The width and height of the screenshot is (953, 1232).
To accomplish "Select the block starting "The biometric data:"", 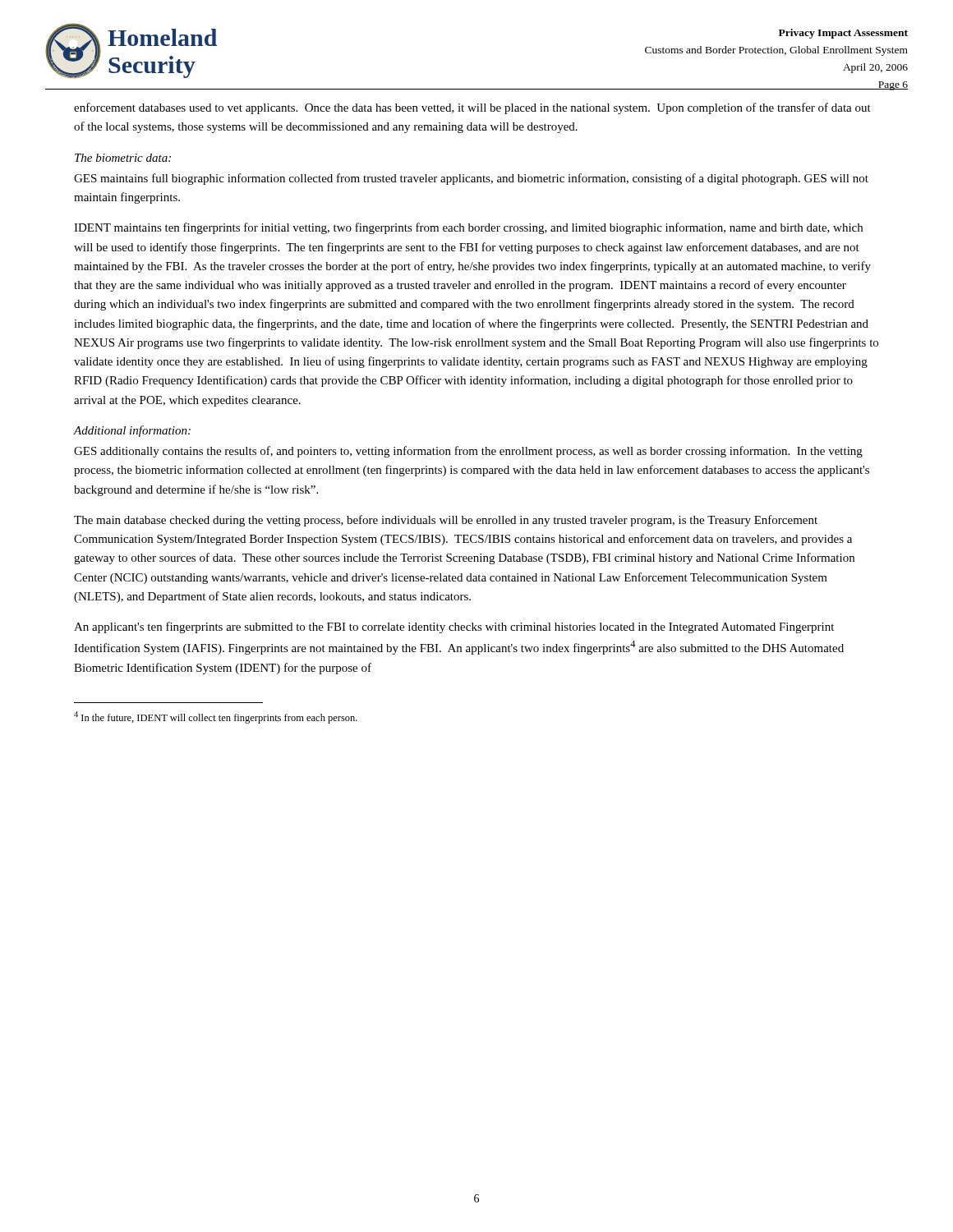I will point(123,157).
